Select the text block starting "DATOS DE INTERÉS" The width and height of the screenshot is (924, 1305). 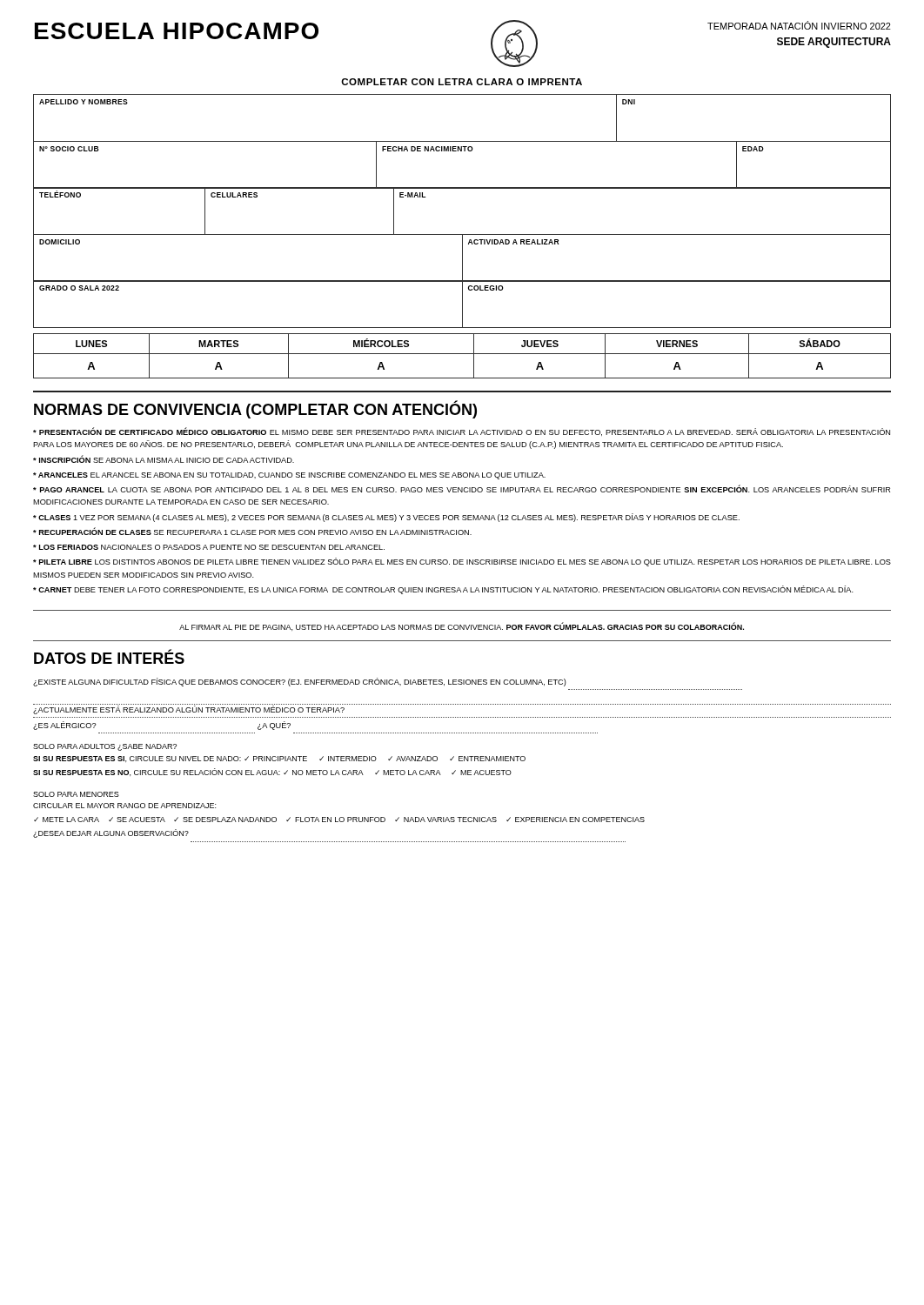[109, 657]
